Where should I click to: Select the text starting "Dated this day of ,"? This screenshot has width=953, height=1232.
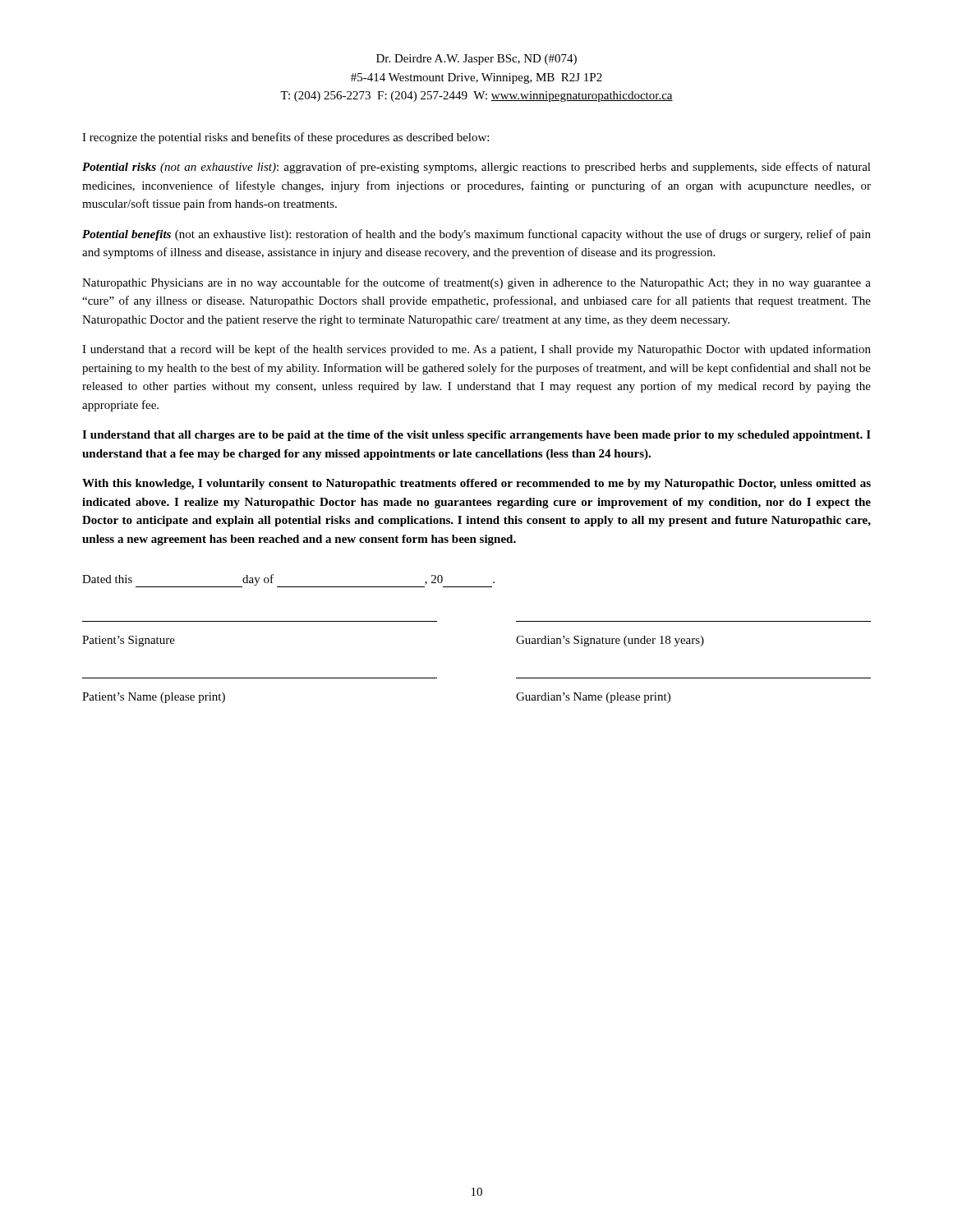click(289, 580)
